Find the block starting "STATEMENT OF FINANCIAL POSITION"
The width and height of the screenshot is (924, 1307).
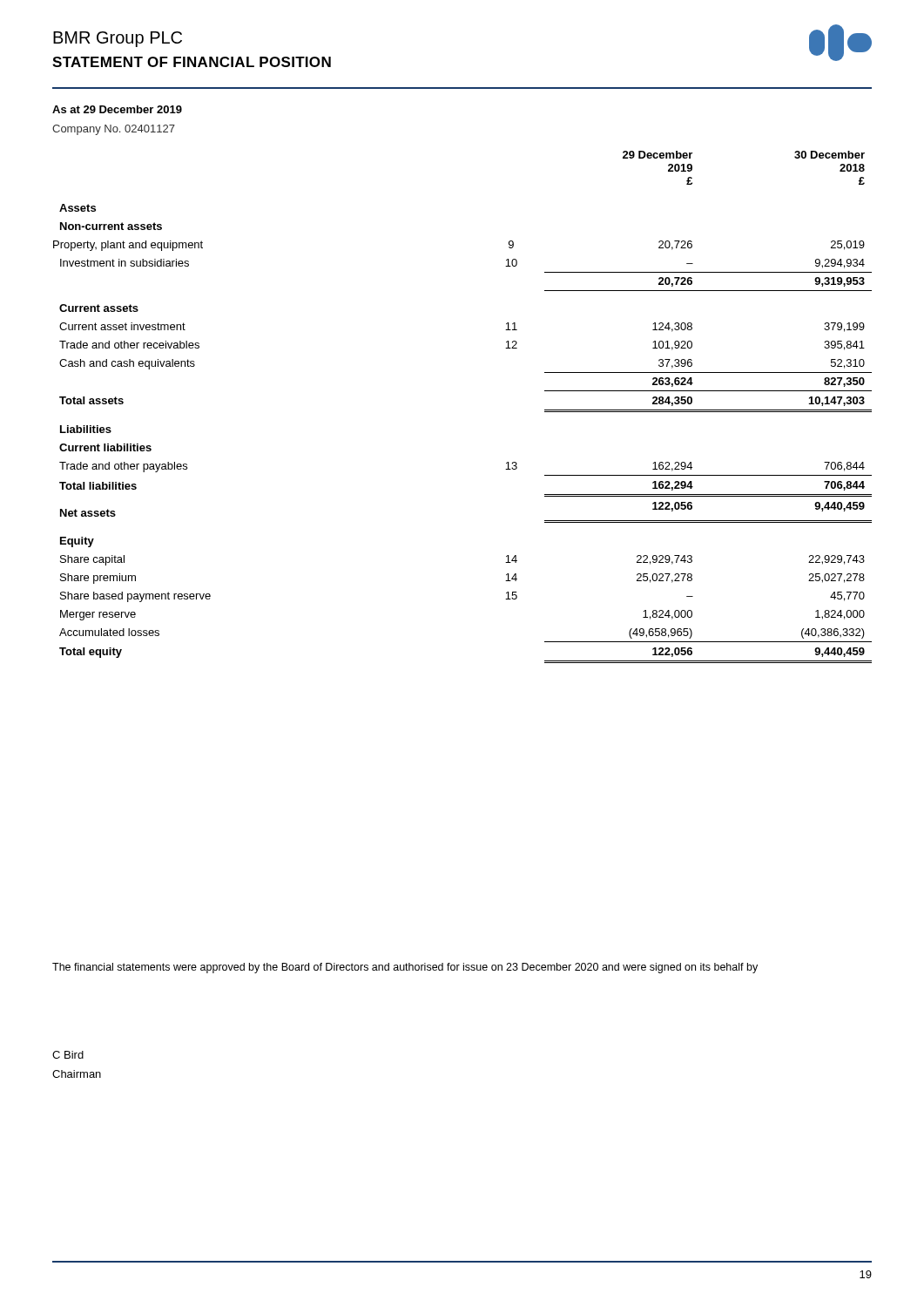tap(192, 62)
